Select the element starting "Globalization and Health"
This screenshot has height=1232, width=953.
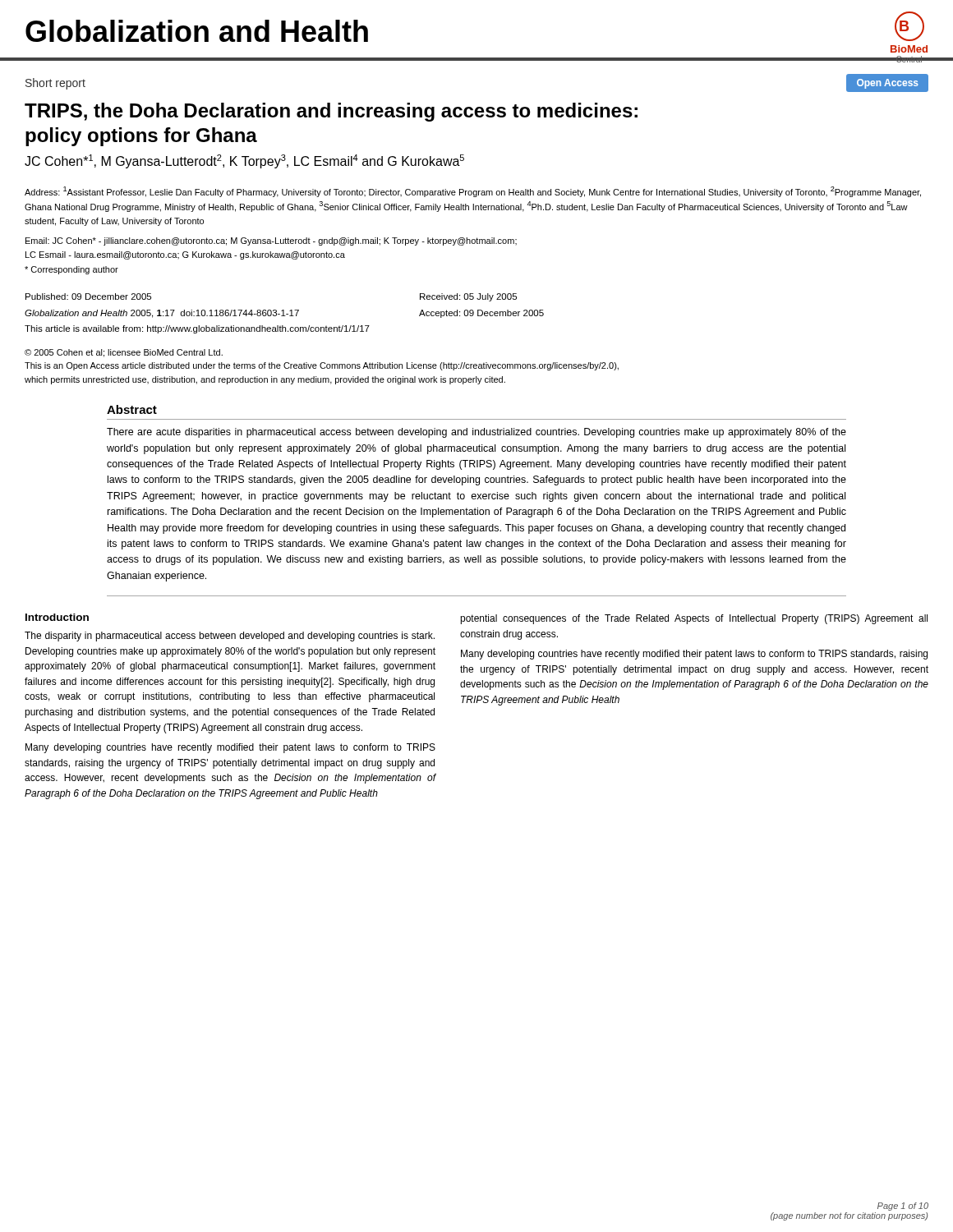[x=197, y=29]
